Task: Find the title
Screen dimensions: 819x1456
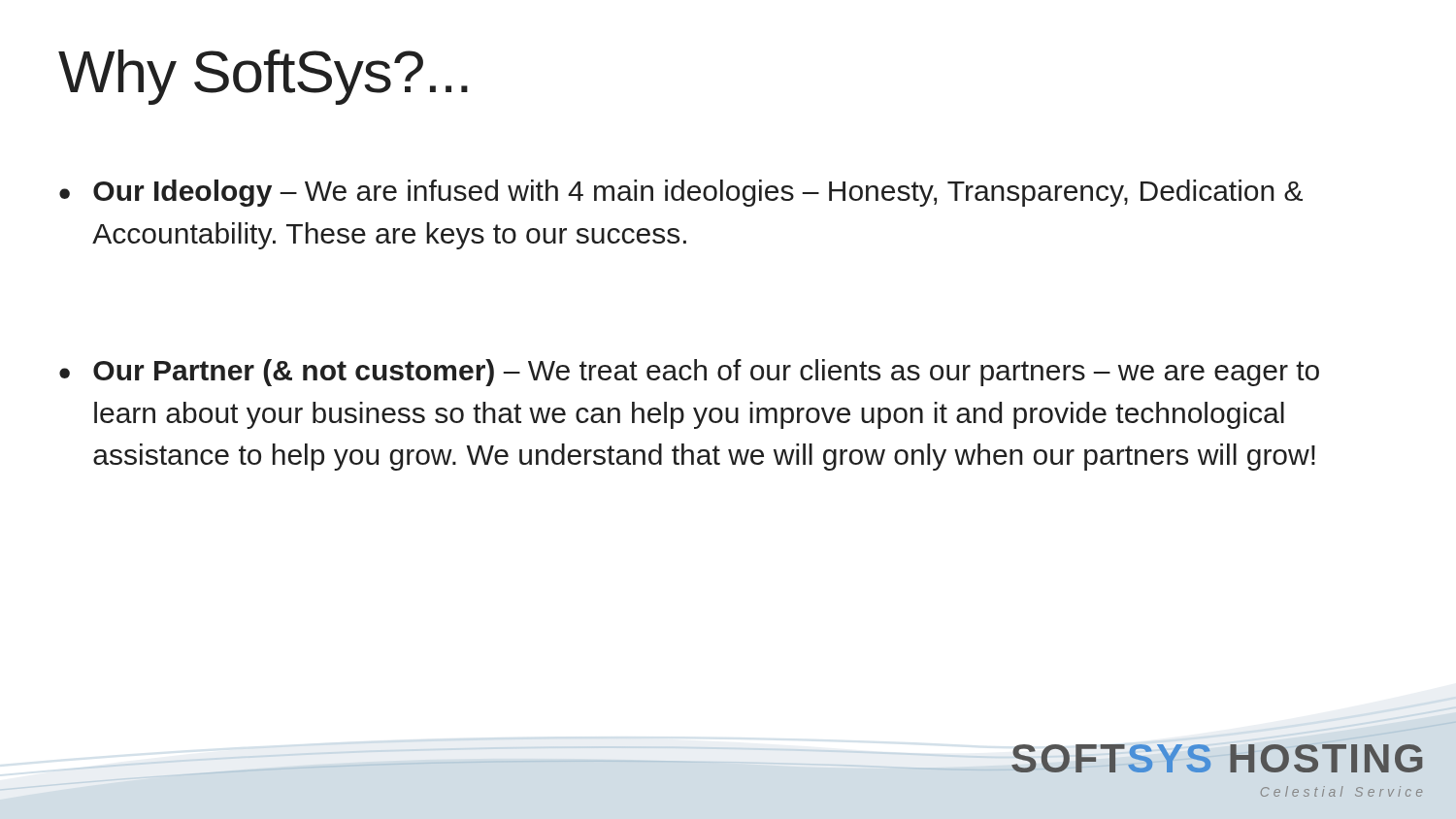Action: tap(265, 71)
